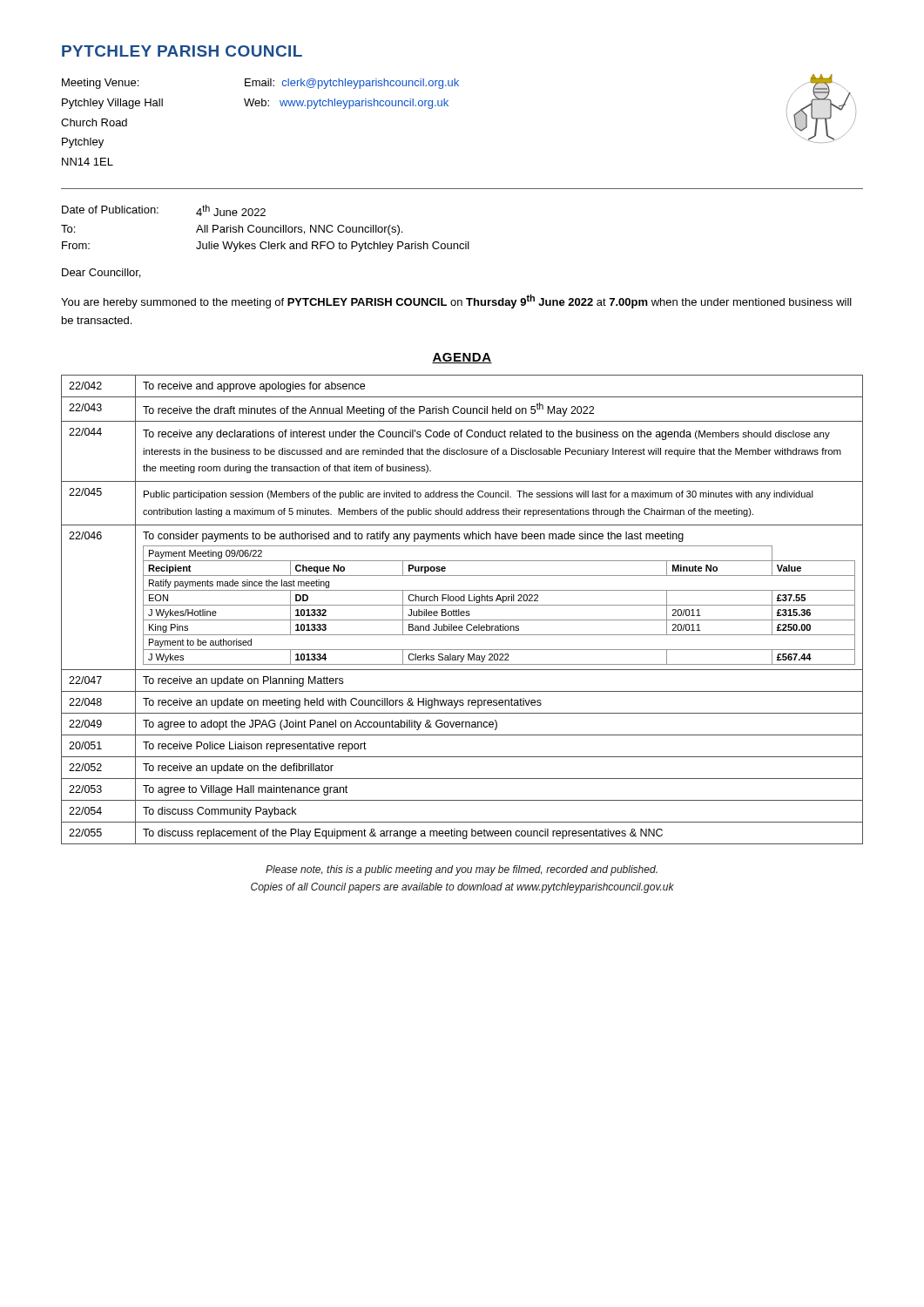Click the passage that begins "Date of Publication:"
Image resolution: width=924 pixels, height=1307 pixels.
[265, 227]
